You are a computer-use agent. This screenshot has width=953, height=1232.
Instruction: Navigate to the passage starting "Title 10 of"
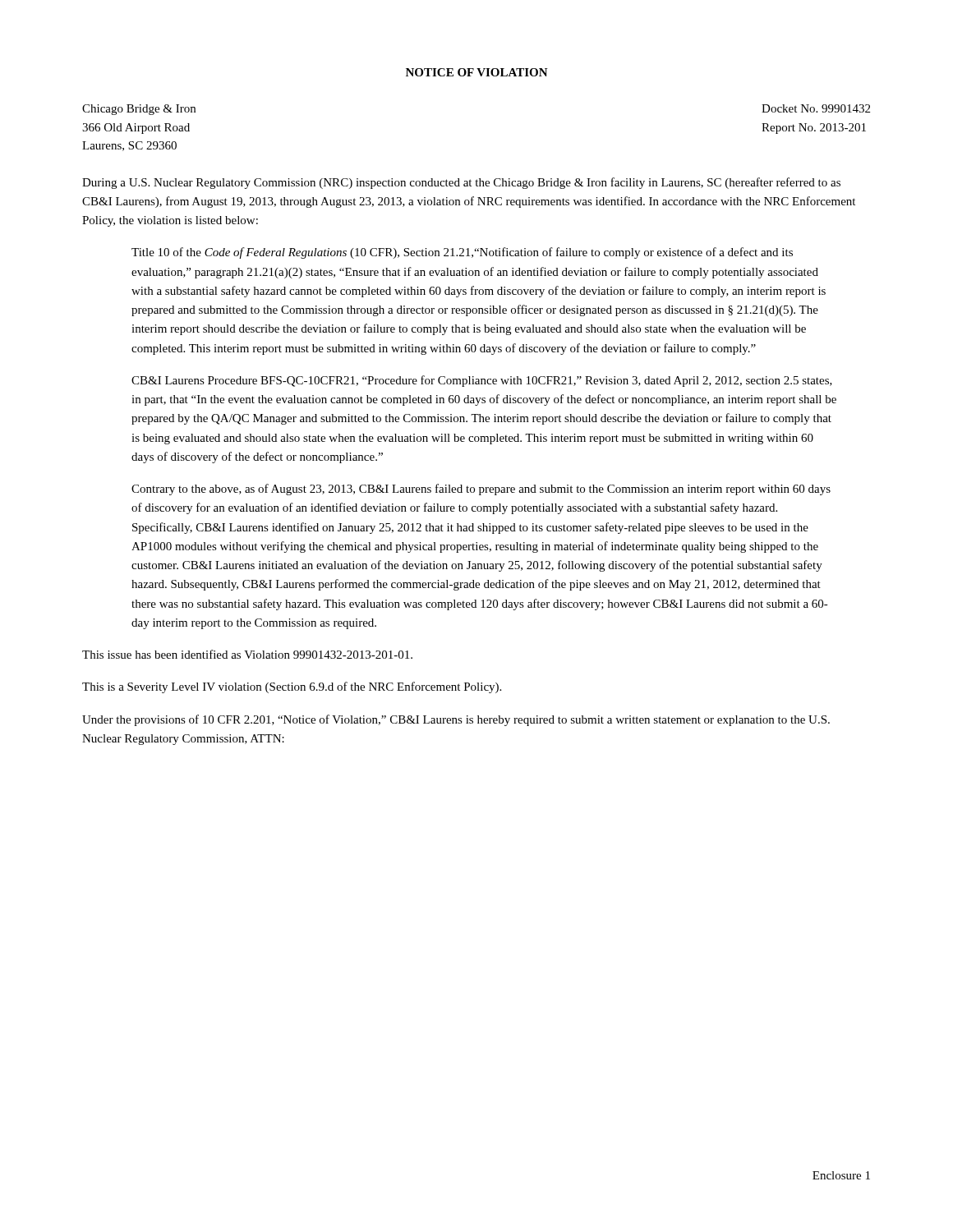(479, 300)
